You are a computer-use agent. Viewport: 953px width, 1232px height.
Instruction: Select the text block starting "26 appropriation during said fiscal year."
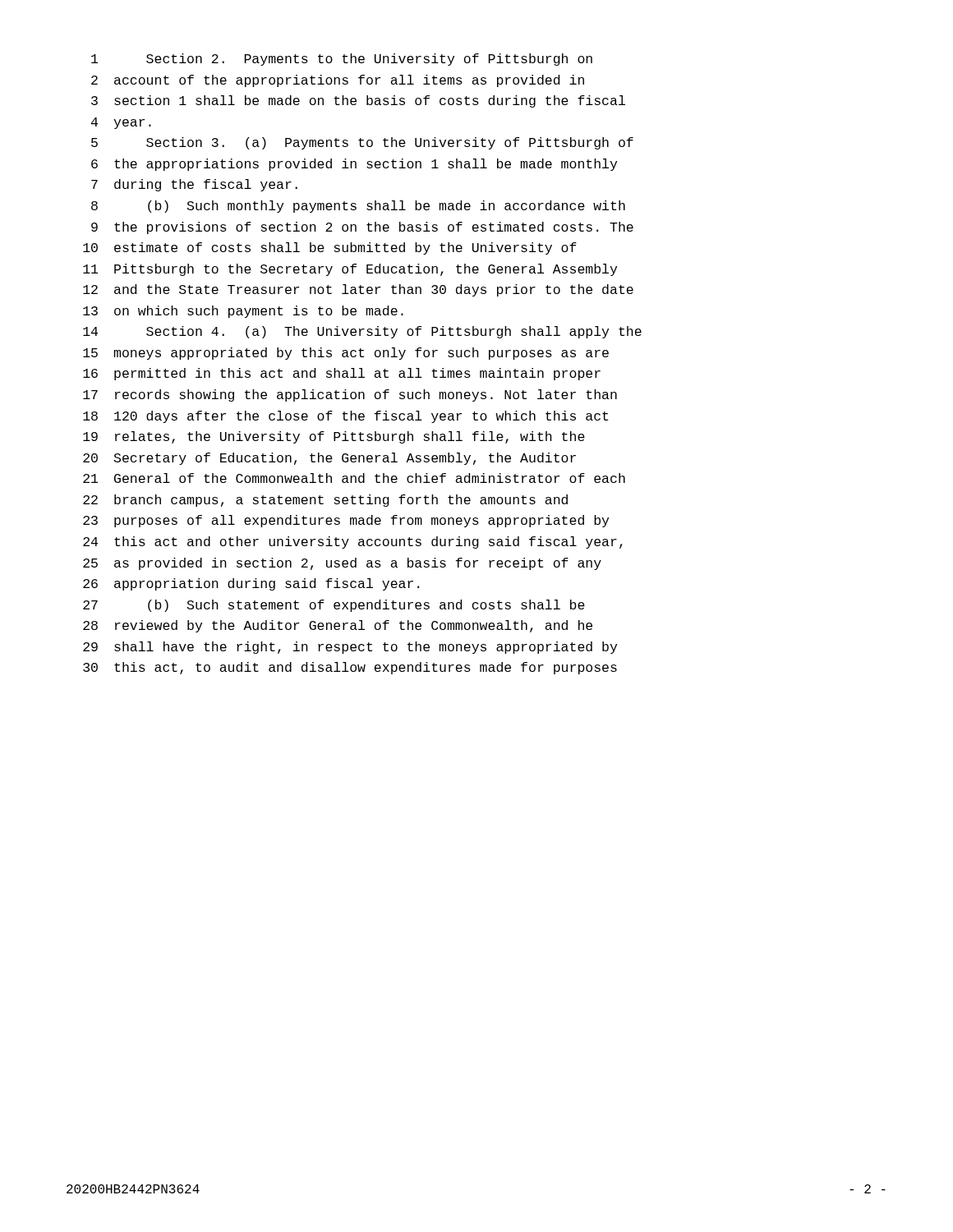click(x=251, y=584)
